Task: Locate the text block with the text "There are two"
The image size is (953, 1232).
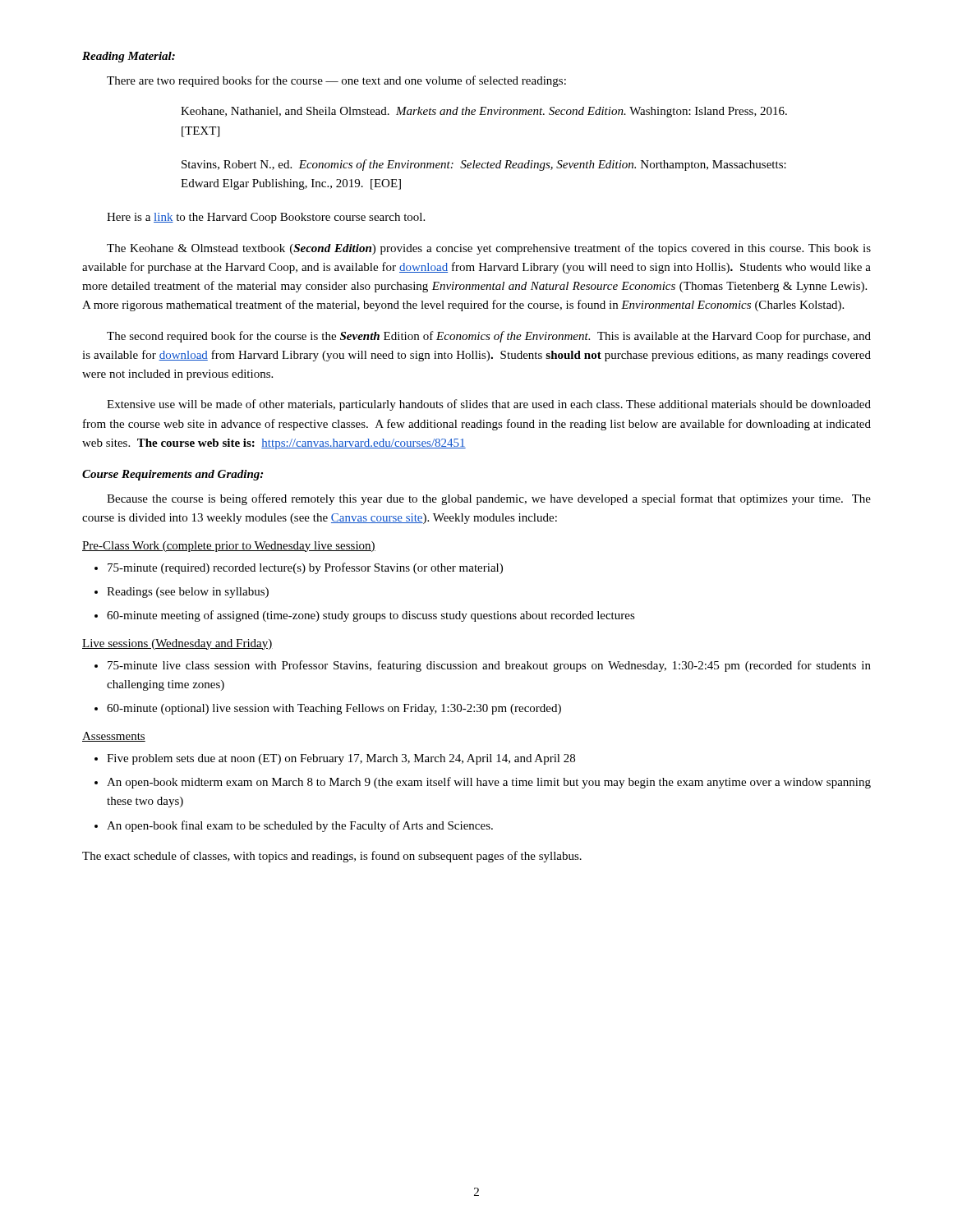Action: (337, 81)
